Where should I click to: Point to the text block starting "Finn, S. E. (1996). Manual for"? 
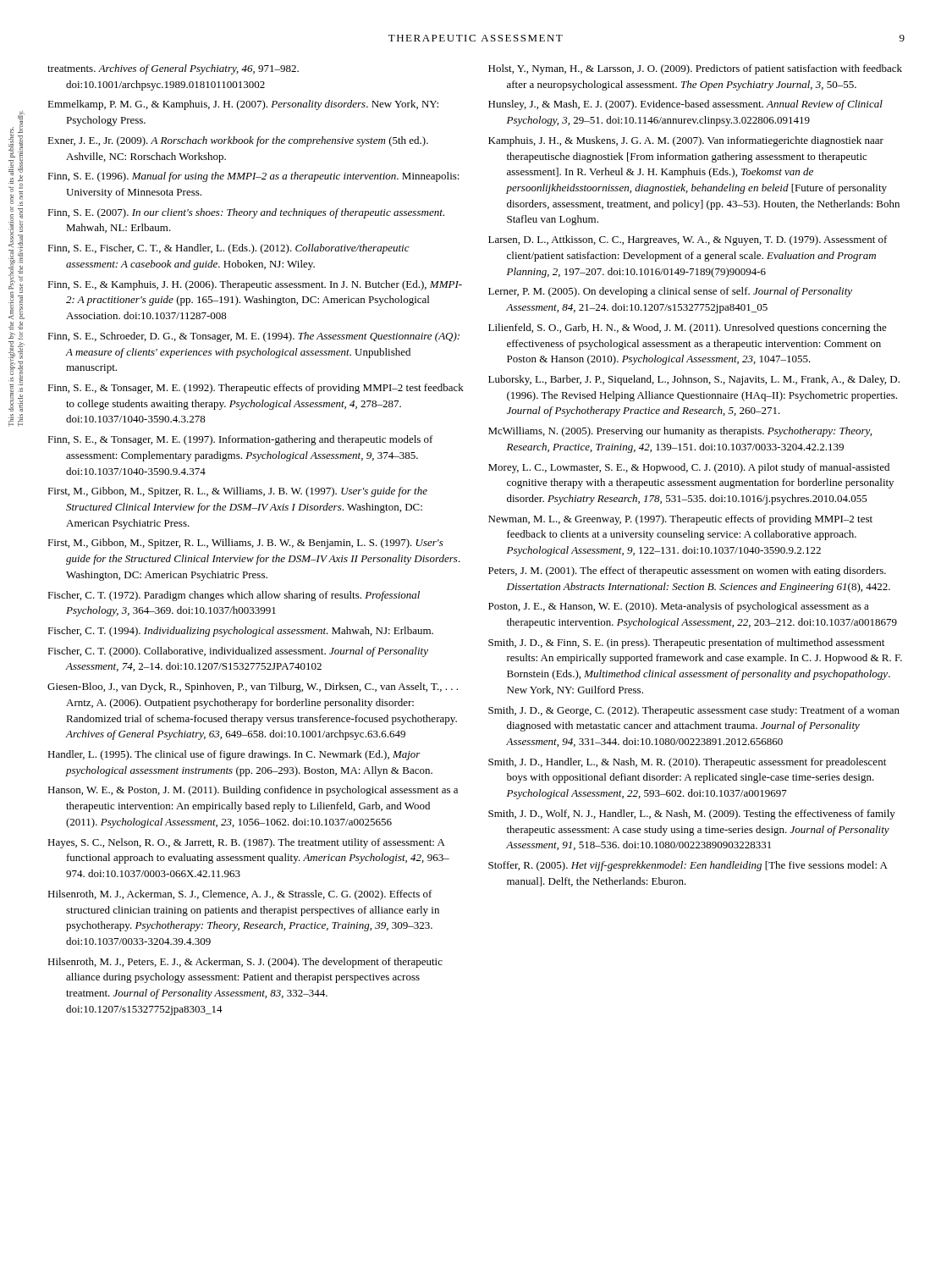click(x=254, y=184)
